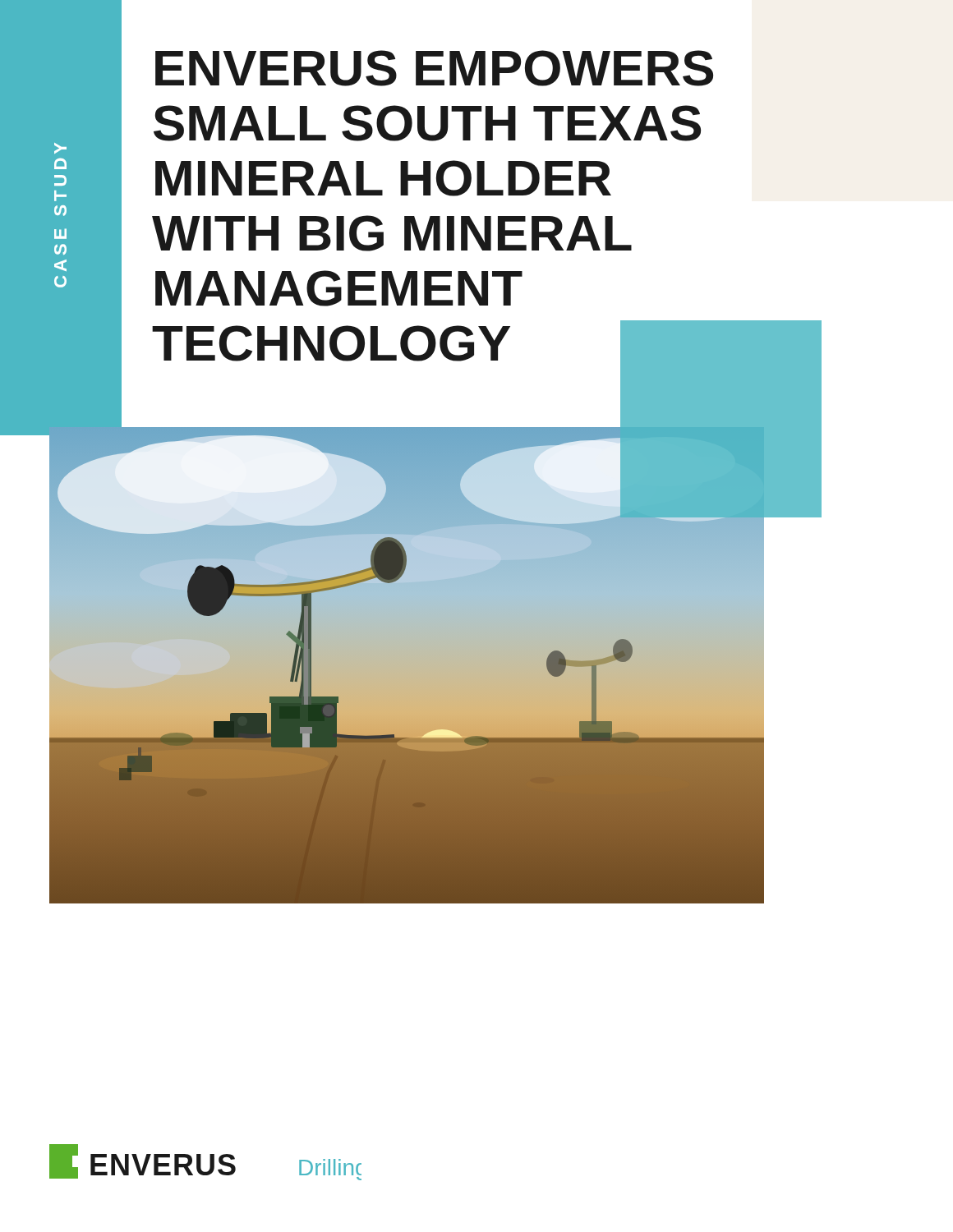Navigate to the text starting "Enverus EmpowersSmall South TexasMineral HolderWith"

[x=440, y=206]
